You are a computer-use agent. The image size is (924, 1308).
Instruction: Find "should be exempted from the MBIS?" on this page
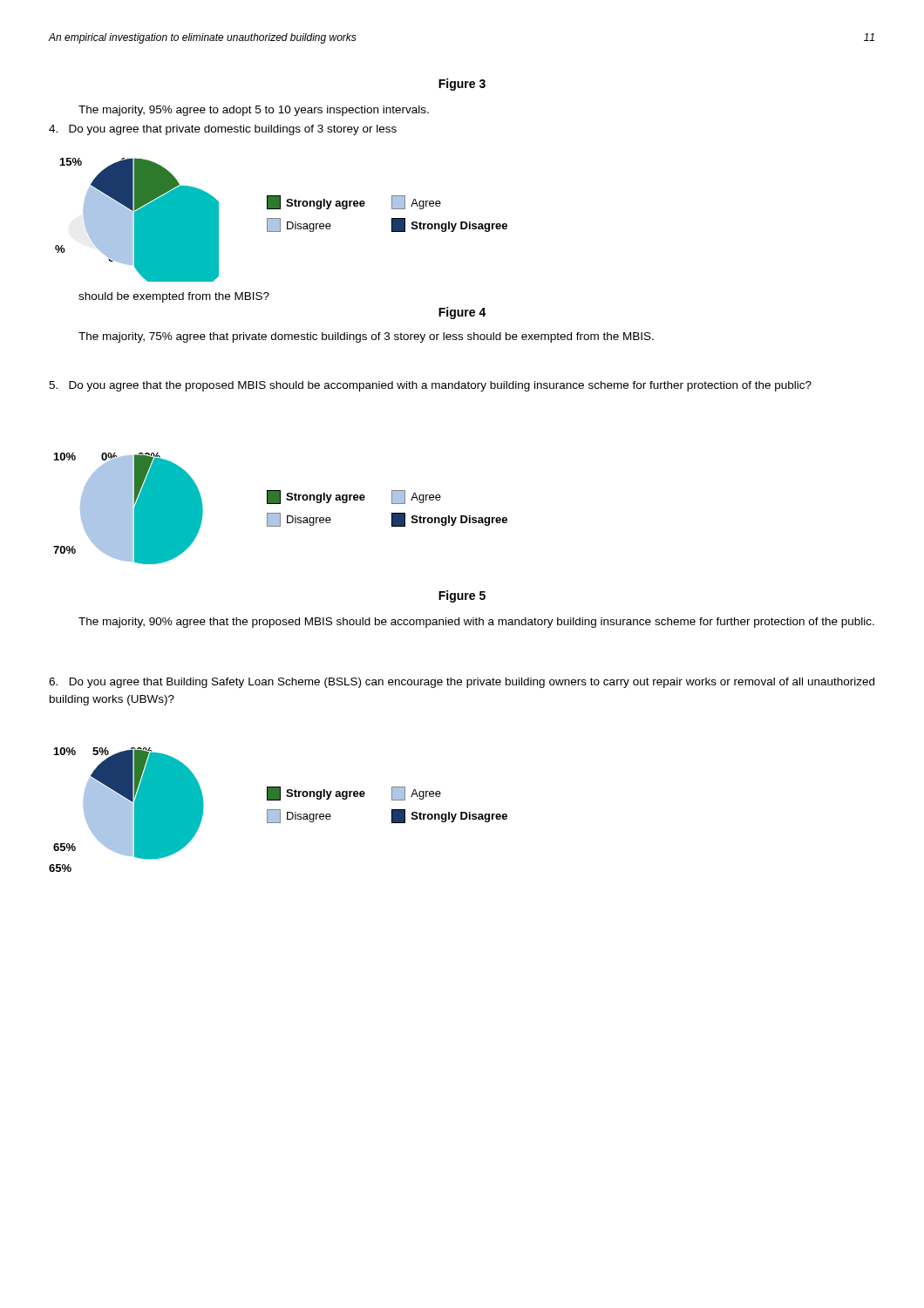[174, 296]
